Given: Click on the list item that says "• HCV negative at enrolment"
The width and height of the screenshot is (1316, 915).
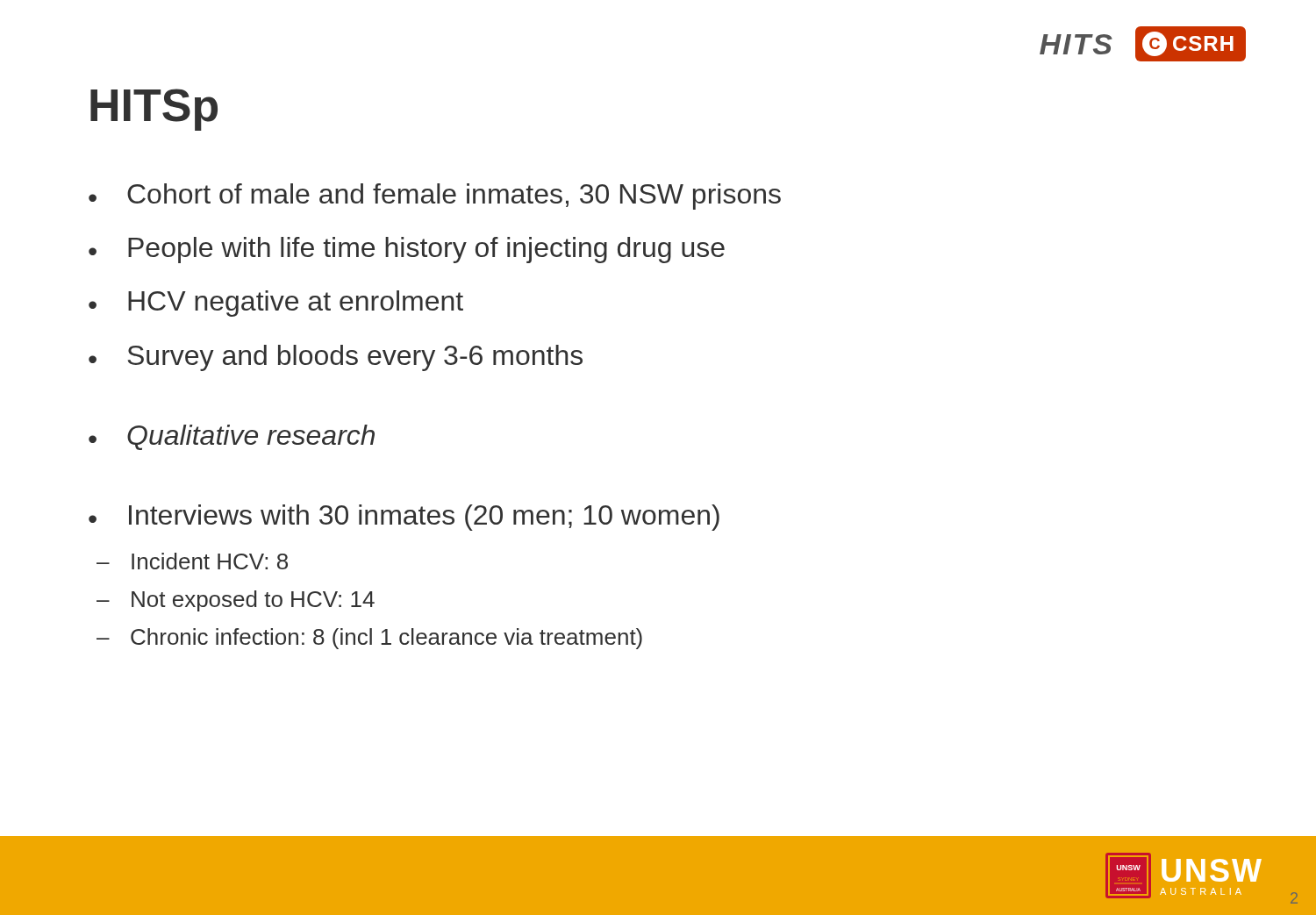Looking at the screenshot, I should (x=276, y=304).
